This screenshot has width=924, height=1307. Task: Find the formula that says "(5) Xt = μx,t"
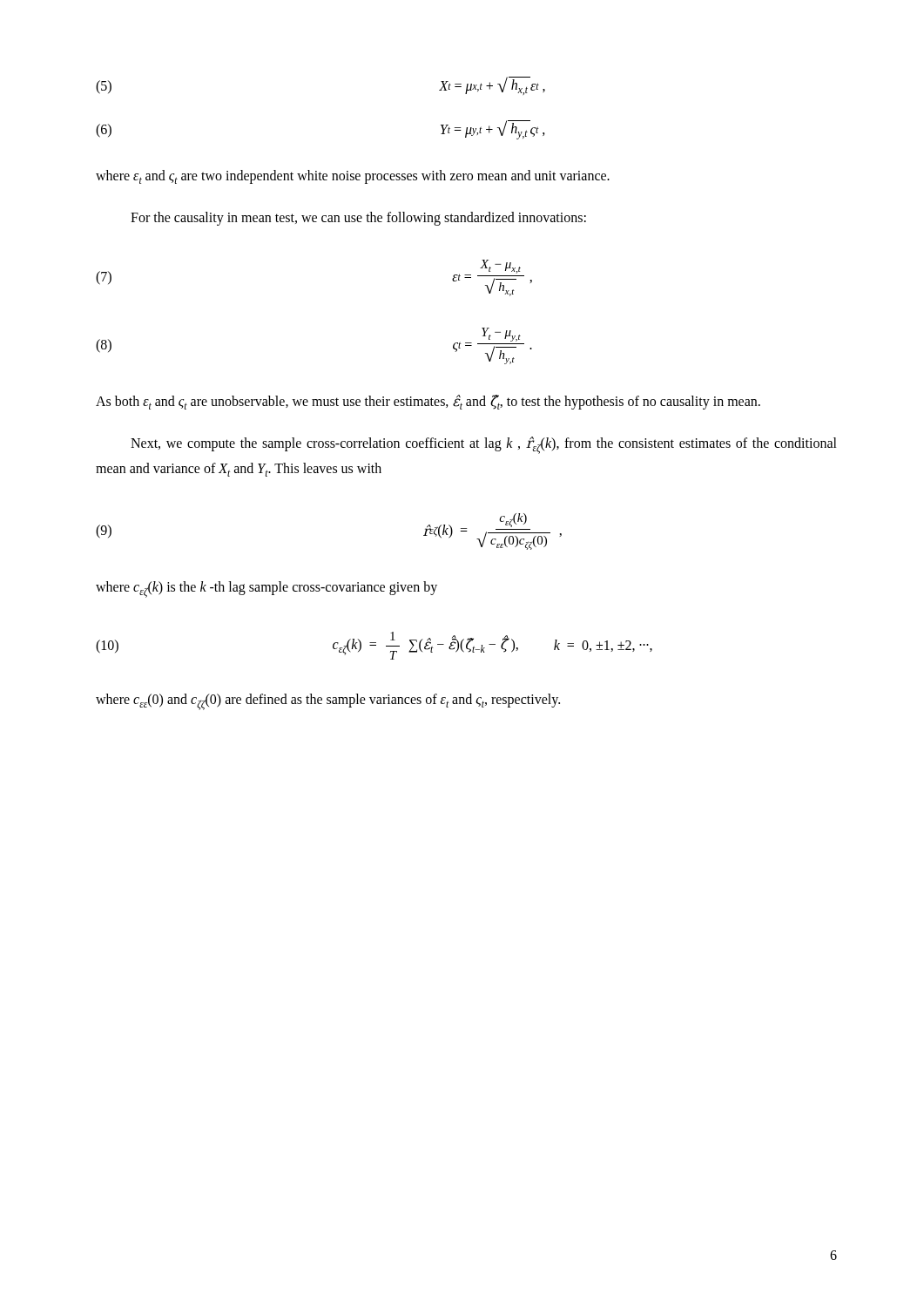click(466, 86)
